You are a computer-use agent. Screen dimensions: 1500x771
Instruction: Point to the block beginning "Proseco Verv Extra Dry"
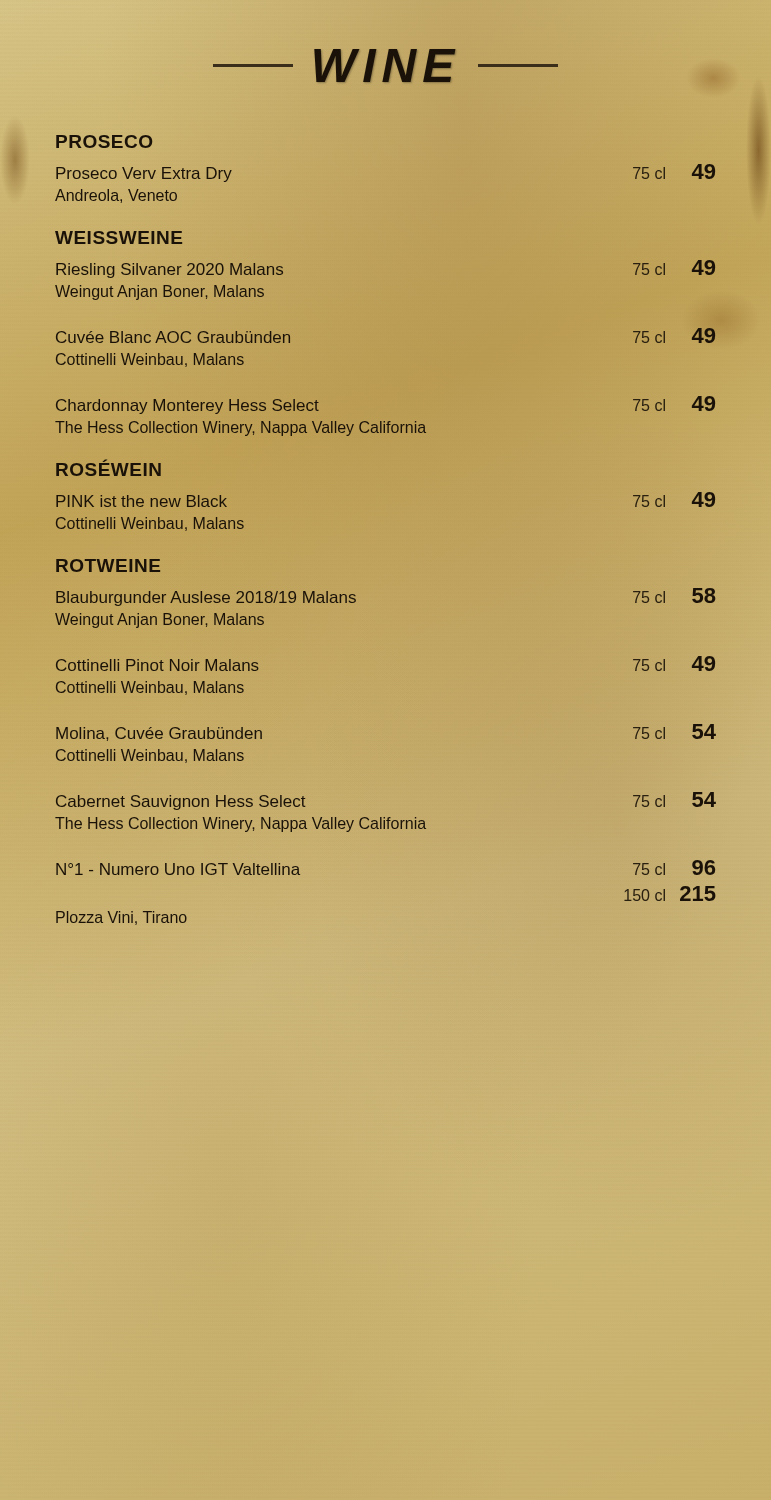[x=150, y=172]
